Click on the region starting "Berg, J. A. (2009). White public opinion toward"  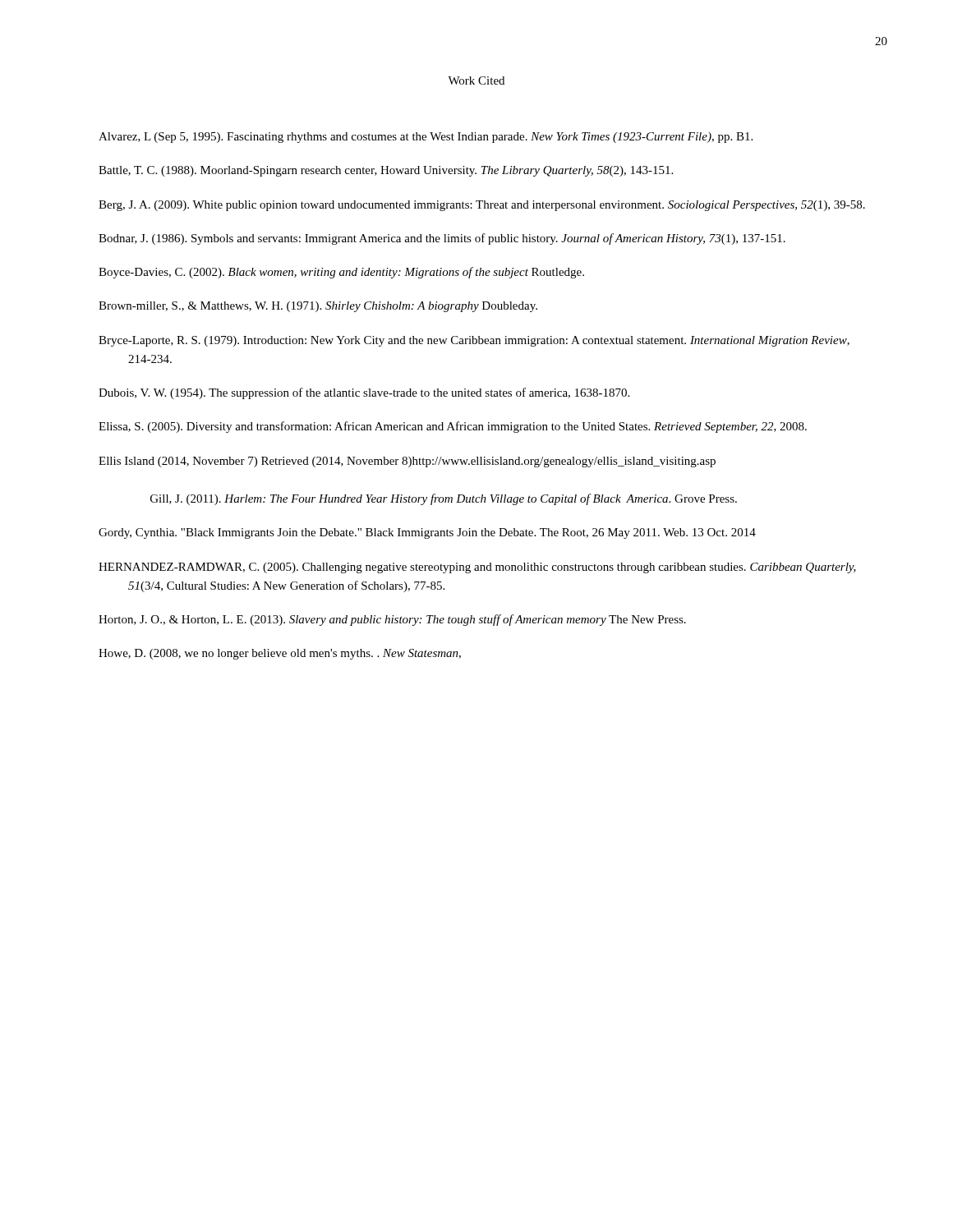tap(482, 204)
